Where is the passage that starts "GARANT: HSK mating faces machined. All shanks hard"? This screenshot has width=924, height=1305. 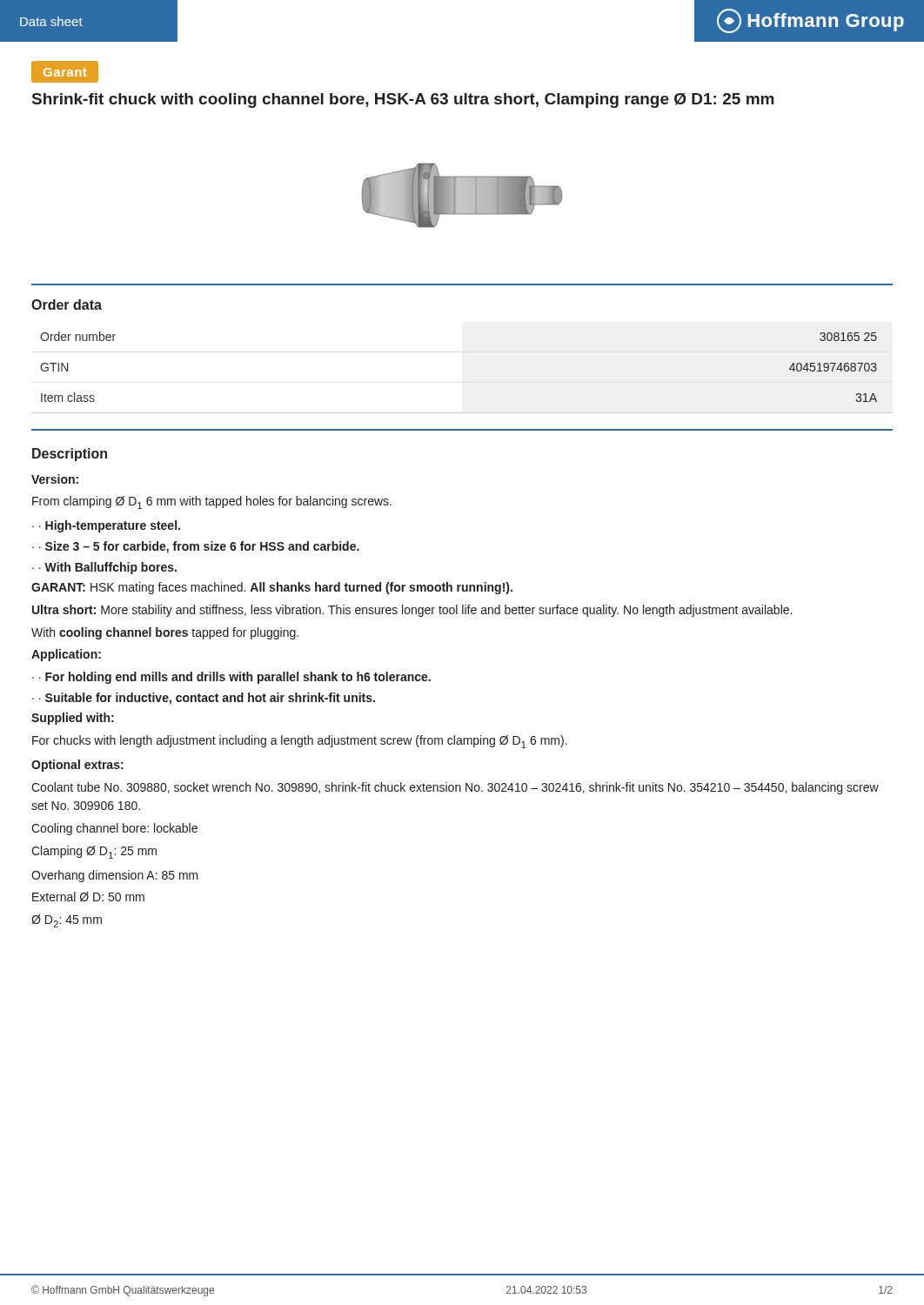click(x=272, y=587)
